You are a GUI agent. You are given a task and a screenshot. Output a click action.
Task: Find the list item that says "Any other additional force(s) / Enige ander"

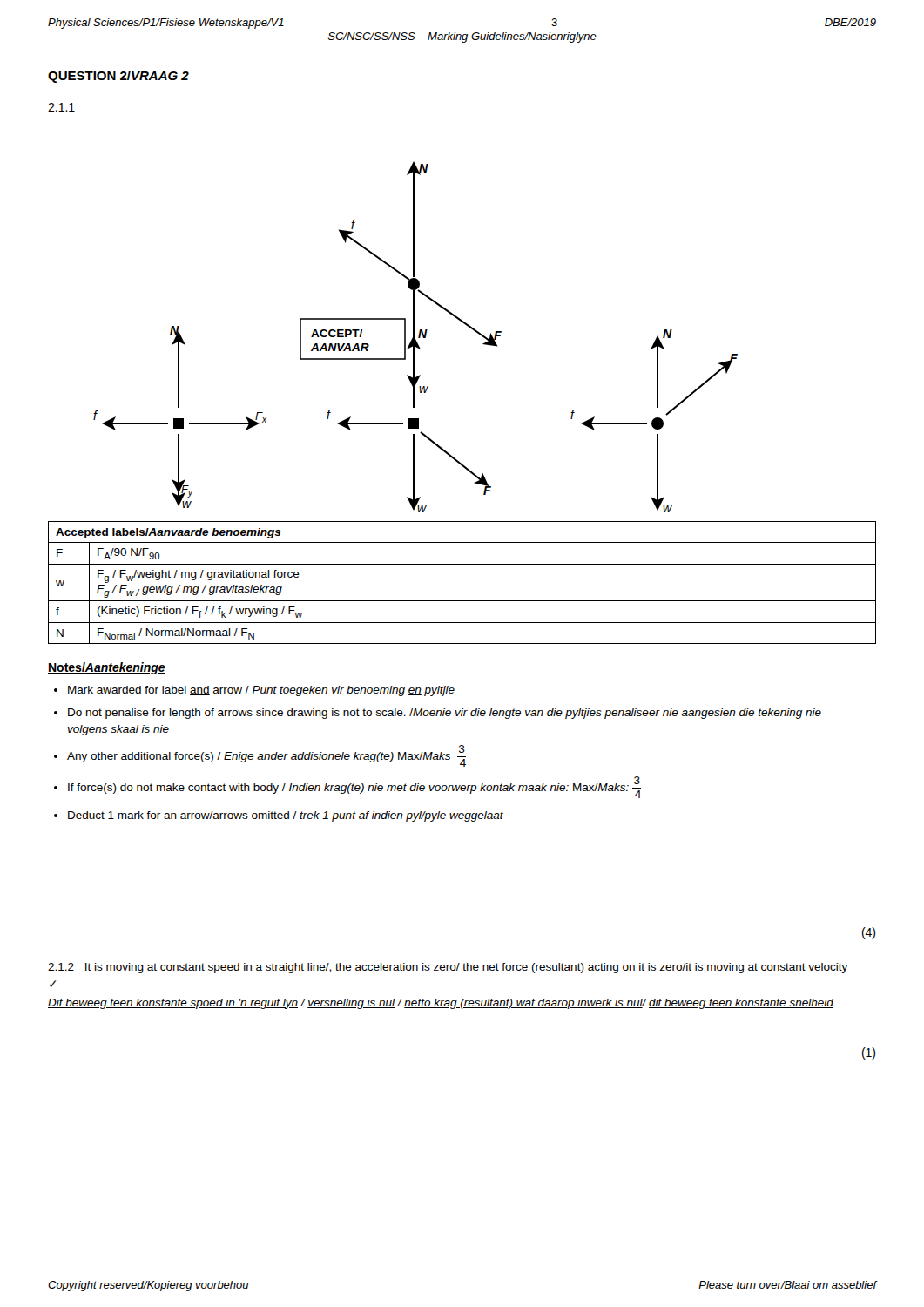tap(267, 756)
